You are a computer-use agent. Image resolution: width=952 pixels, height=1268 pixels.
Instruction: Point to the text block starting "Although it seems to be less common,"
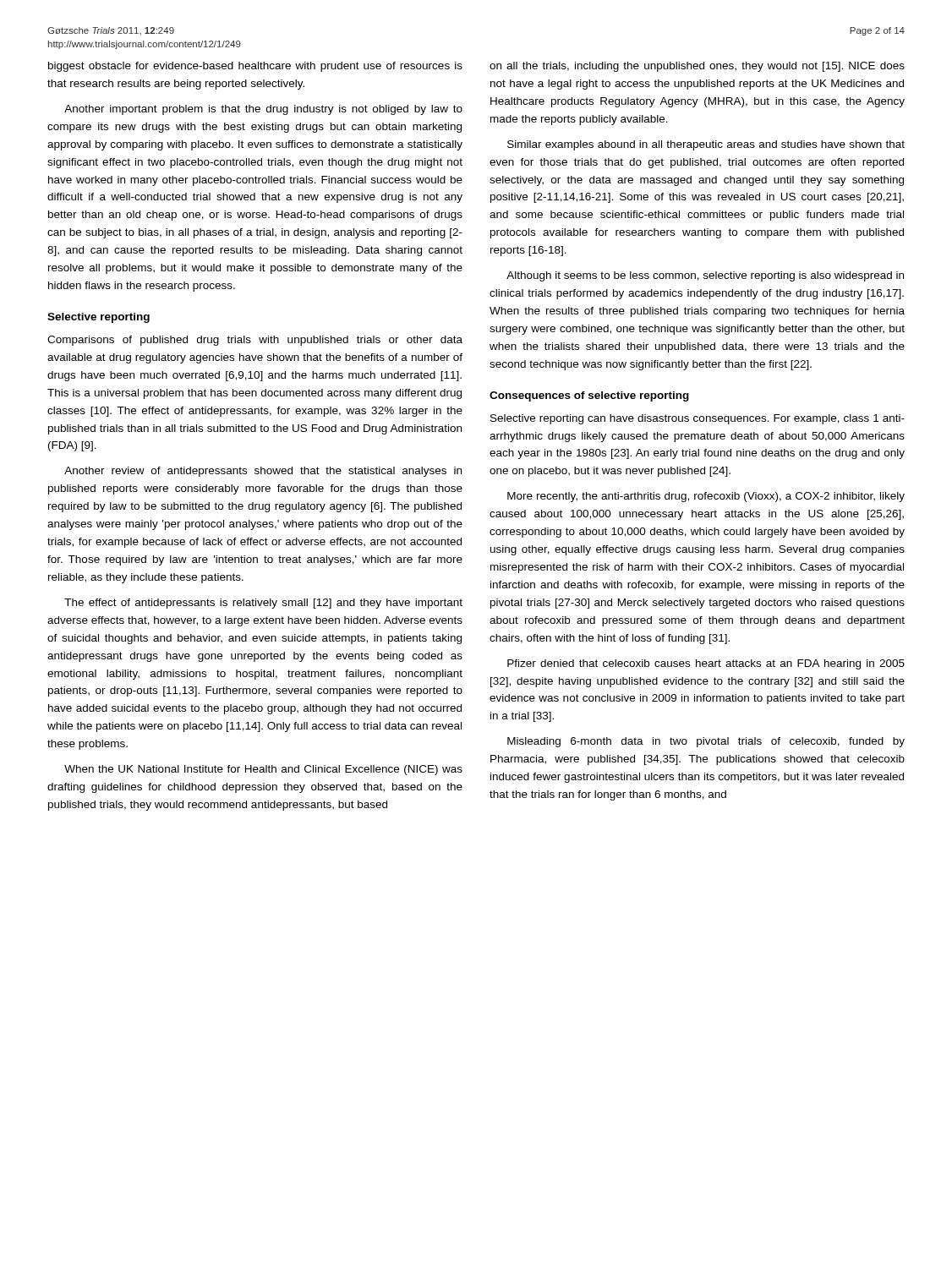[697, 320]
